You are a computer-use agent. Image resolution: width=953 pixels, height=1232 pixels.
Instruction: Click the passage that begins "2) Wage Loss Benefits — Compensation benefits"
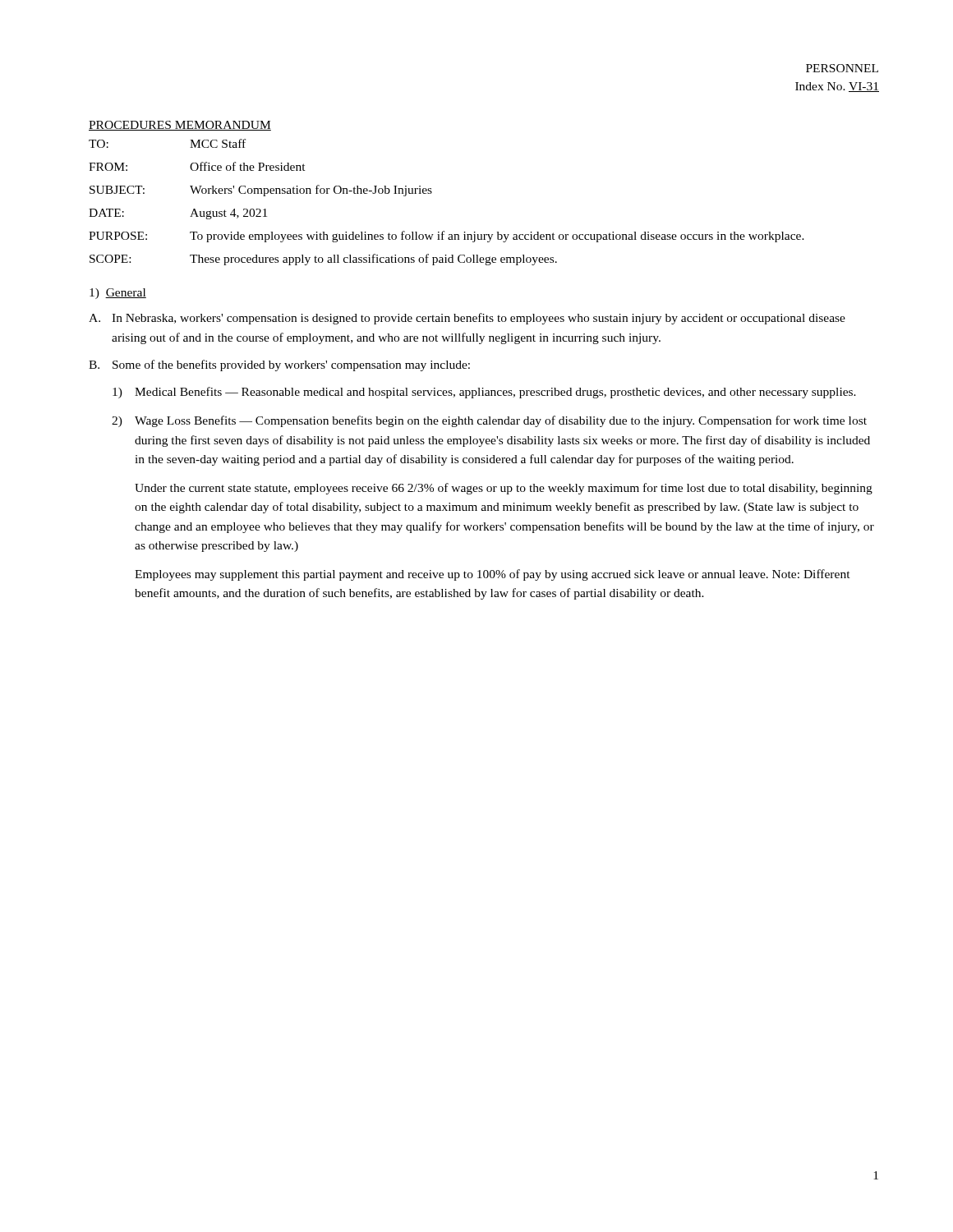495,440
